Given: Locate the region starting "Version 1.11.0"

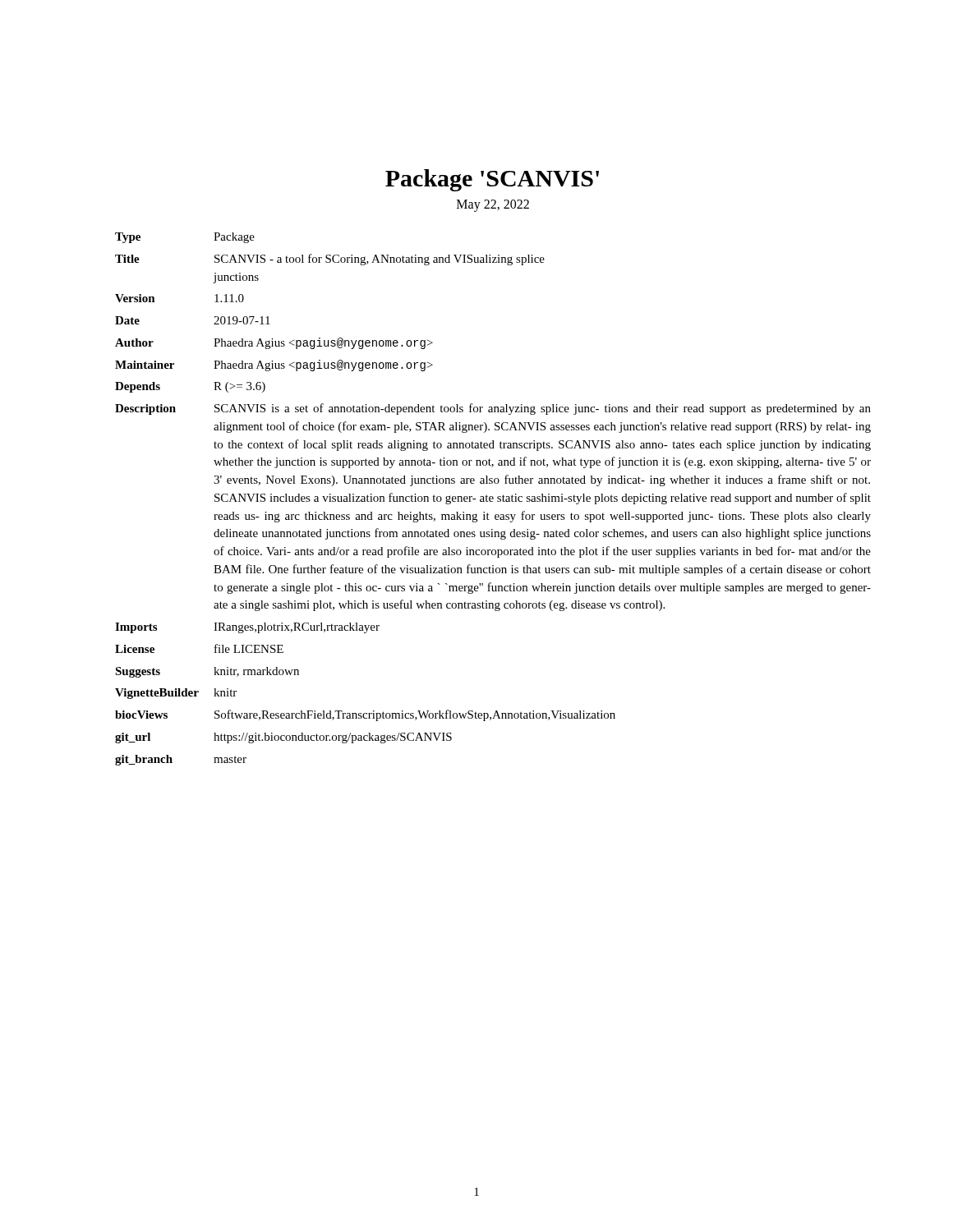Looking at the screenshot, I should (126, 298).
